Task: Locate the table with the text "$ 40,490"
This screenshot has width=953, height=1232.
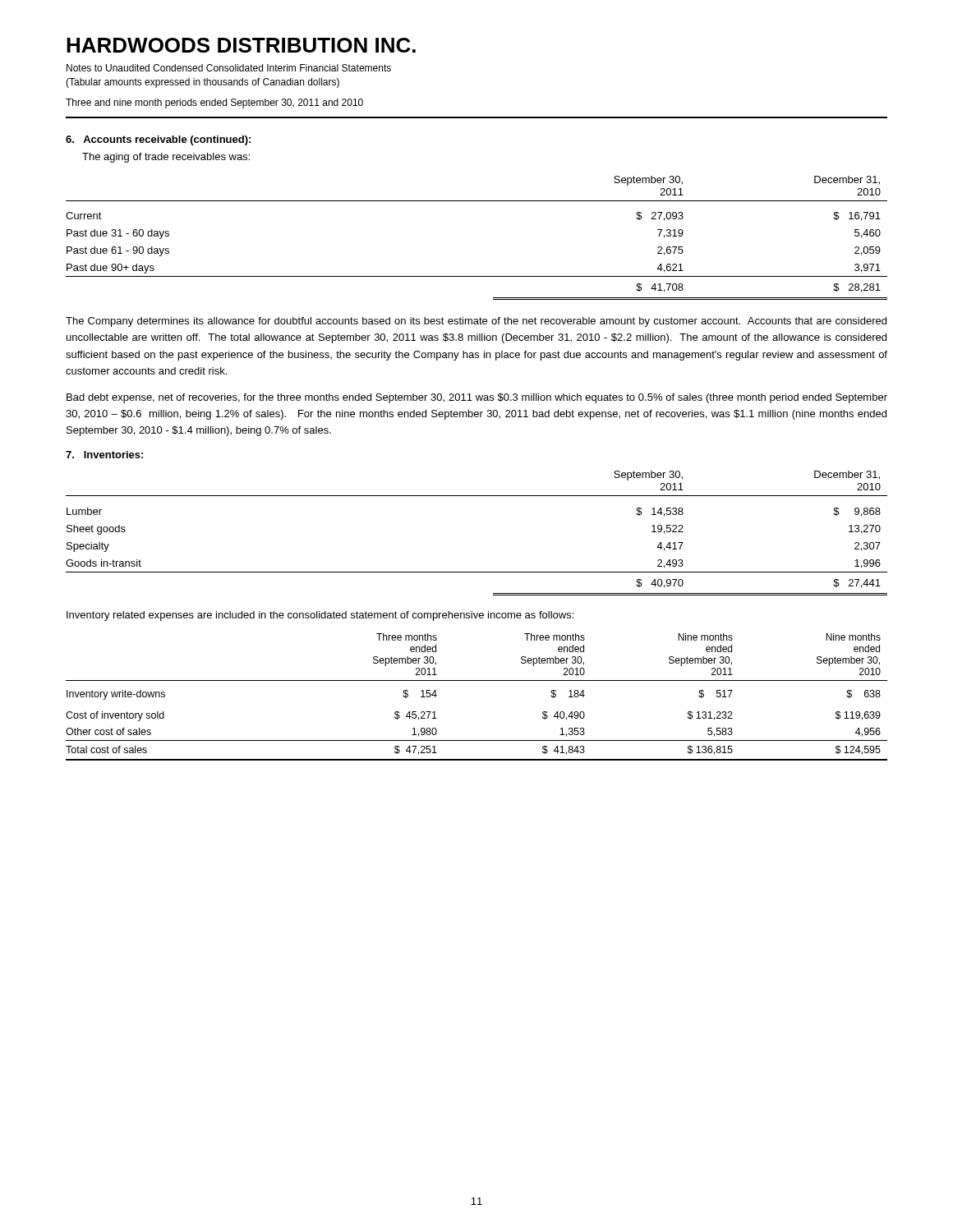Action: [476, 695]
